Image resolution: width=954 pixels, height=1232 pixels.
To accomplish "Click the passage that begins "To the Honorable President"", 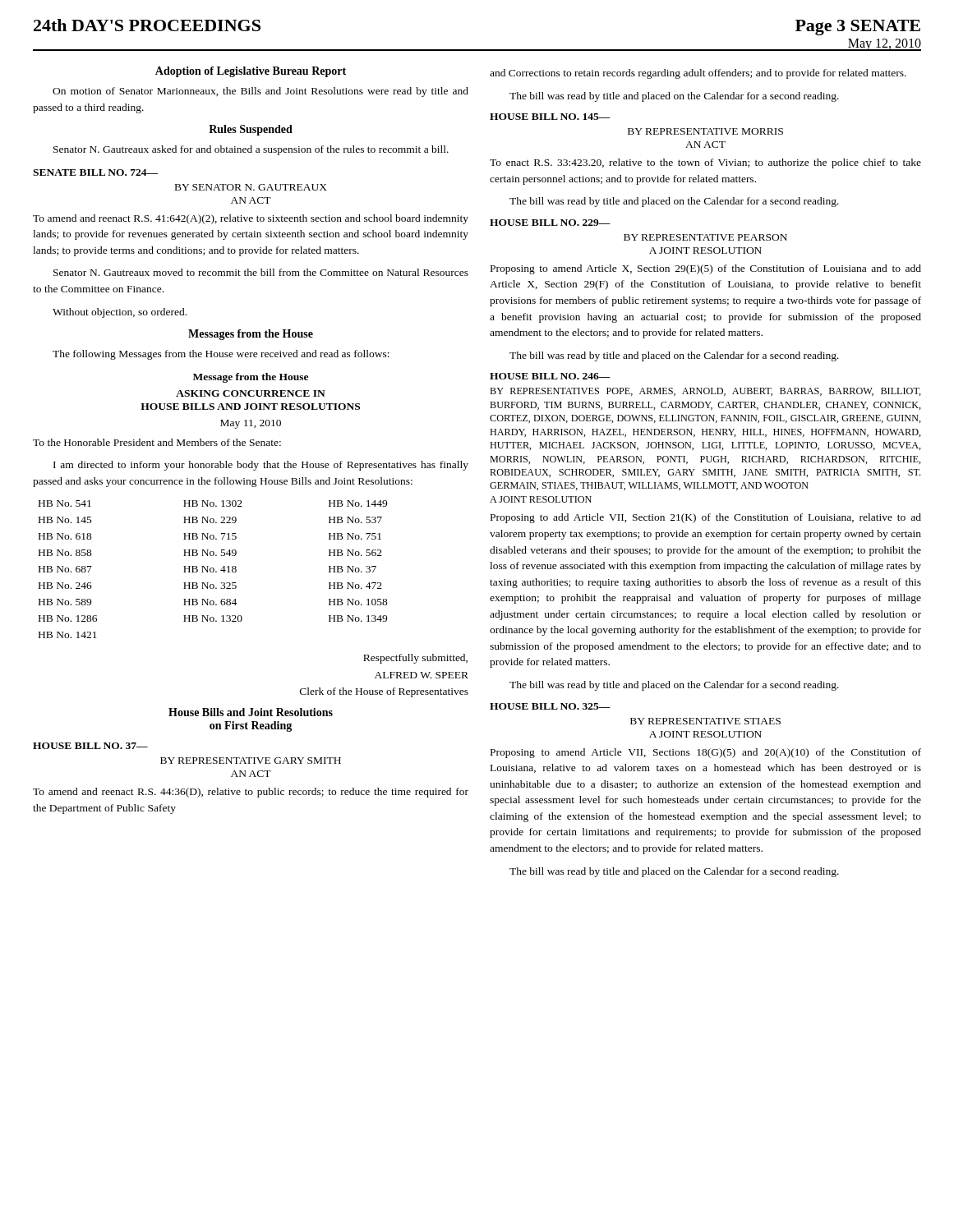I will point(157,442).
